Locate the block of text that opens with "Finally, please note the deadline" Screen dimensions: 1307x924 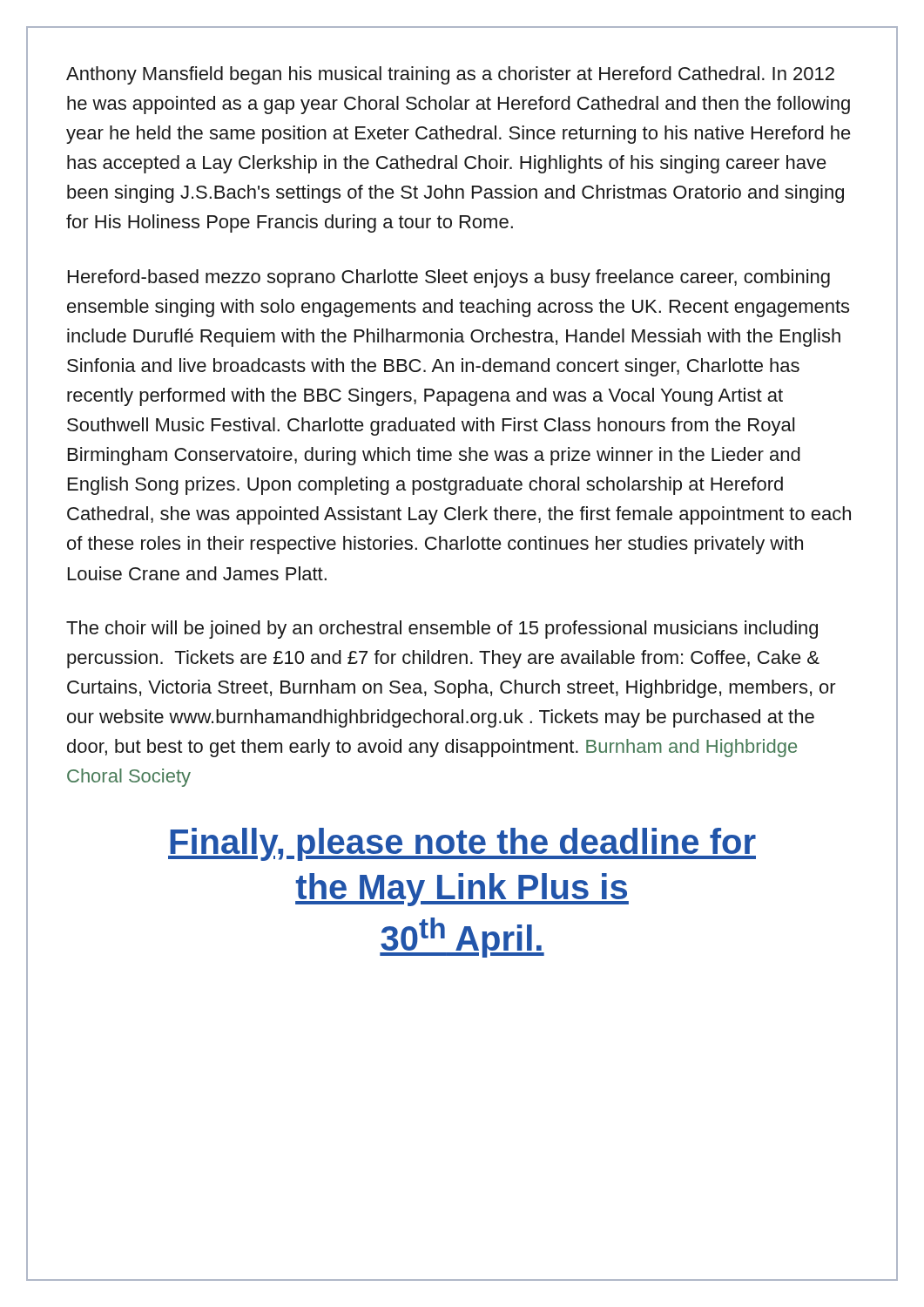click(x=462, y=890)
